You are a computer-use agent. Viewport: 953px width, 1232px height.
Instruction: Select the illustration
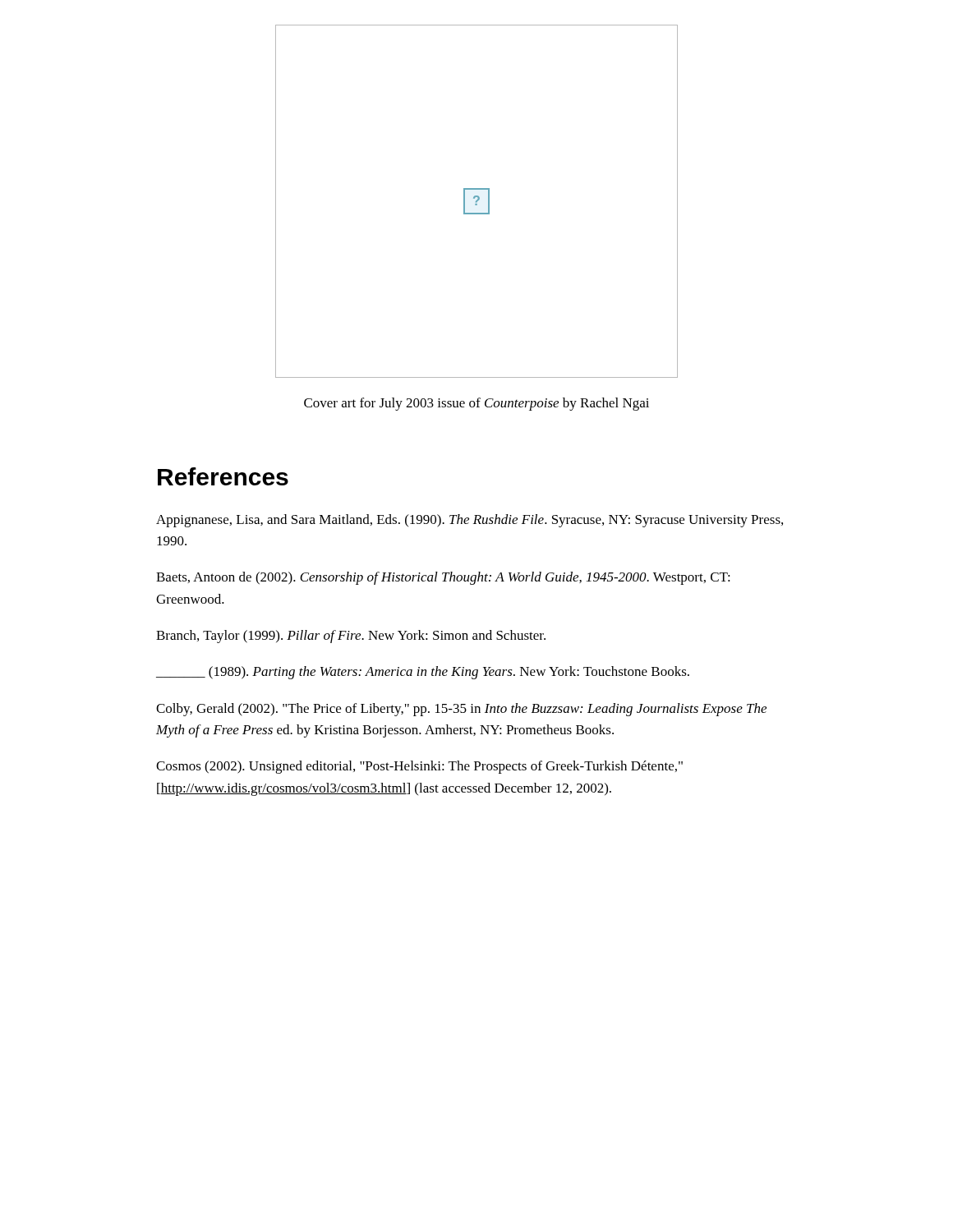point(476,201)
